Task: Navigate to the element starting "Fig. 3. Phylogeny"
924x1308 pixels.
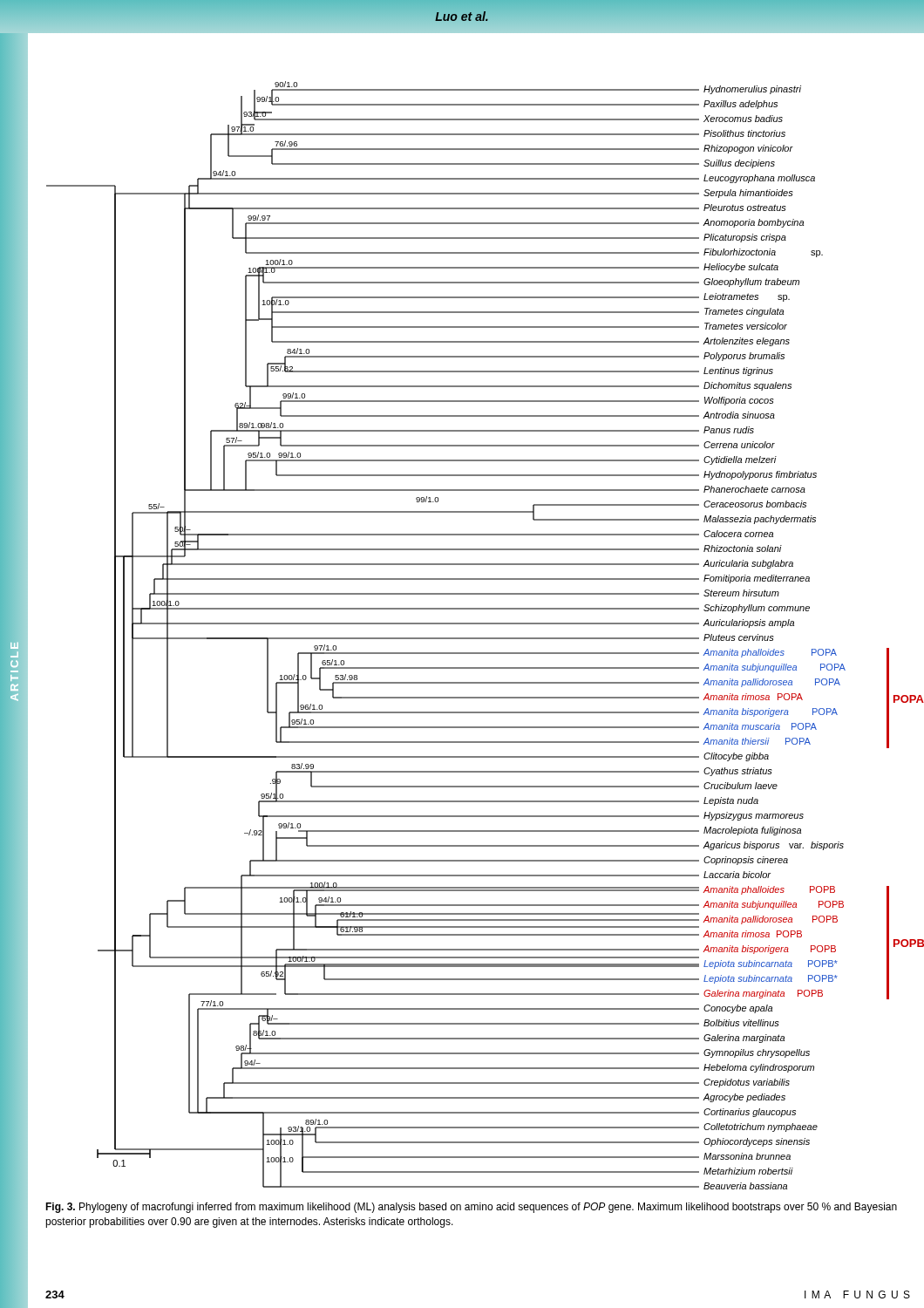Action: (478, 1214)
